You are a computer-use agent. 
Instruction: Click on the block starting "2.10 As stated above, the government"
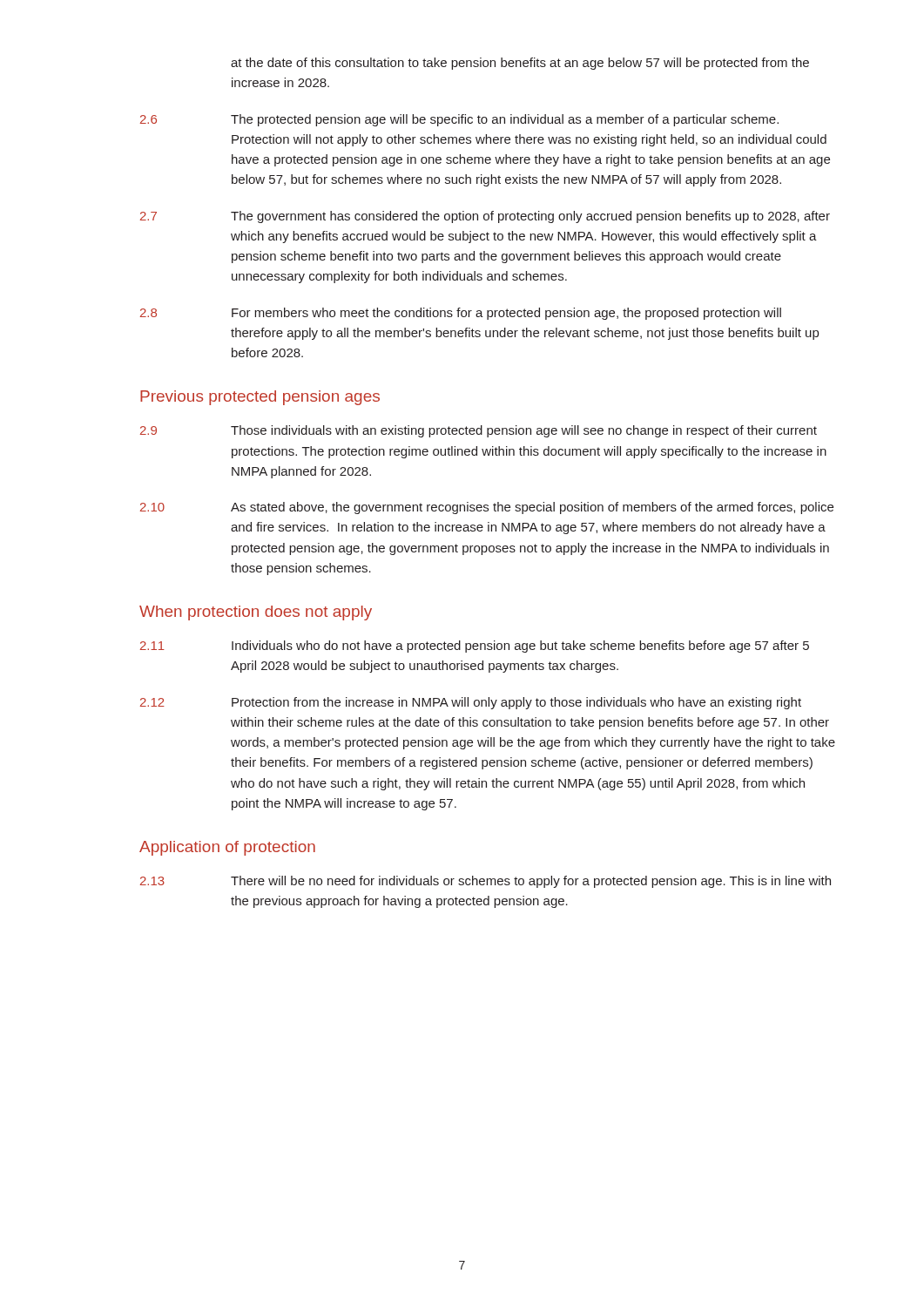click(x=488, y=537)
